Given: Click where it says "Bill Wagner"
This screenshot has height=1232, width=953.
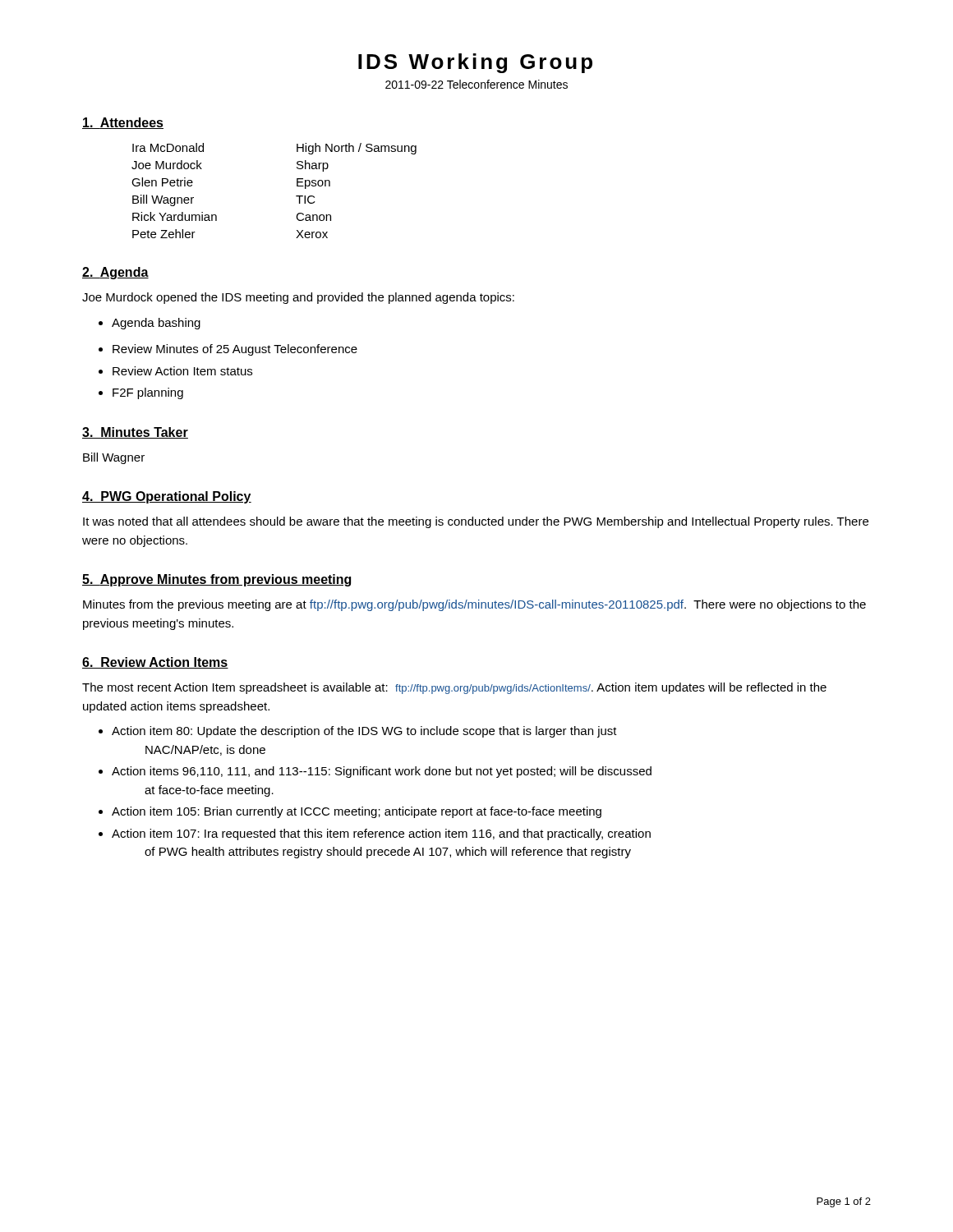Looking at the screenshot, I should click(113, 457).
